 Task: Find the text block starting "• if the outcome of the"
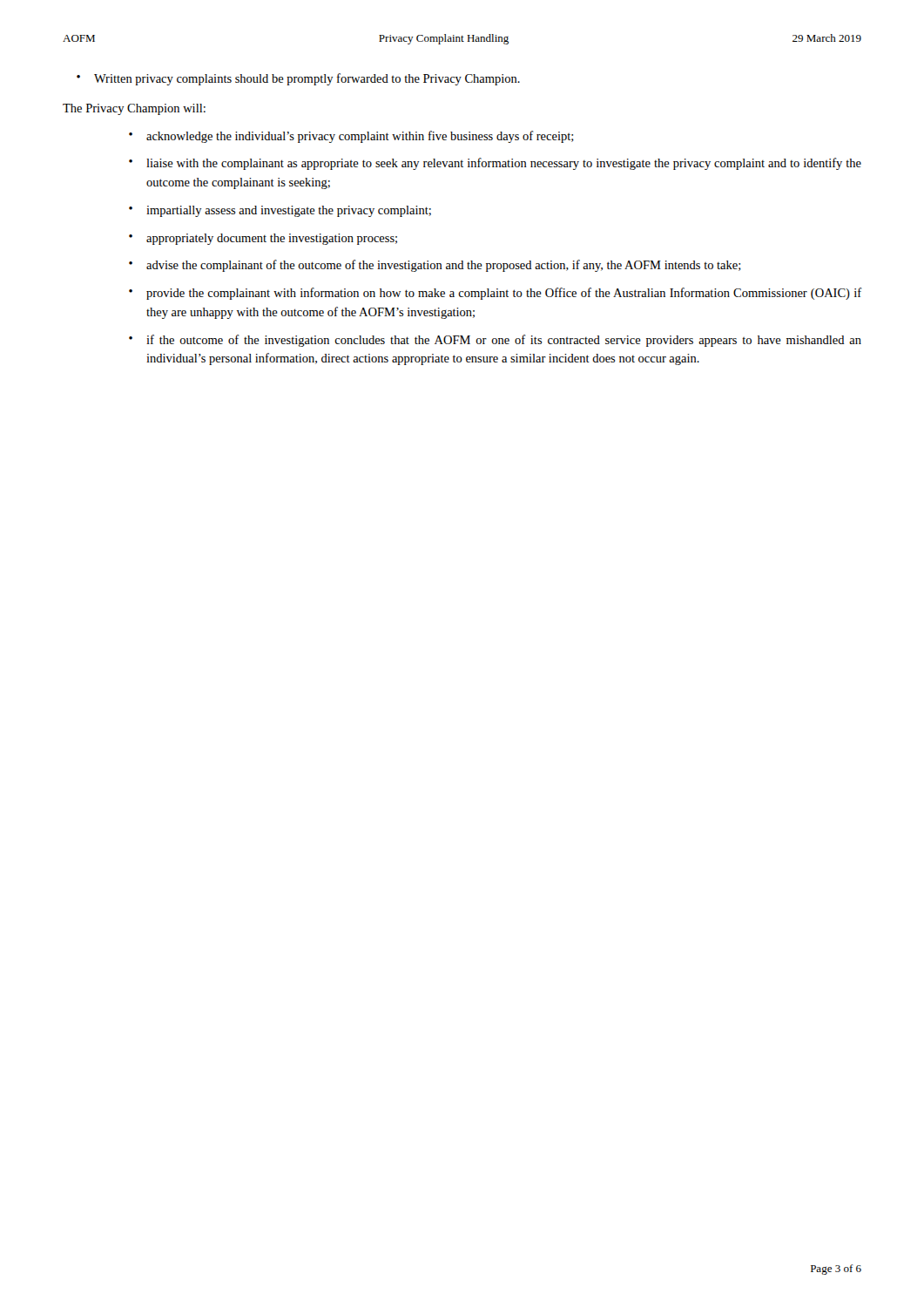click(488, 350)
